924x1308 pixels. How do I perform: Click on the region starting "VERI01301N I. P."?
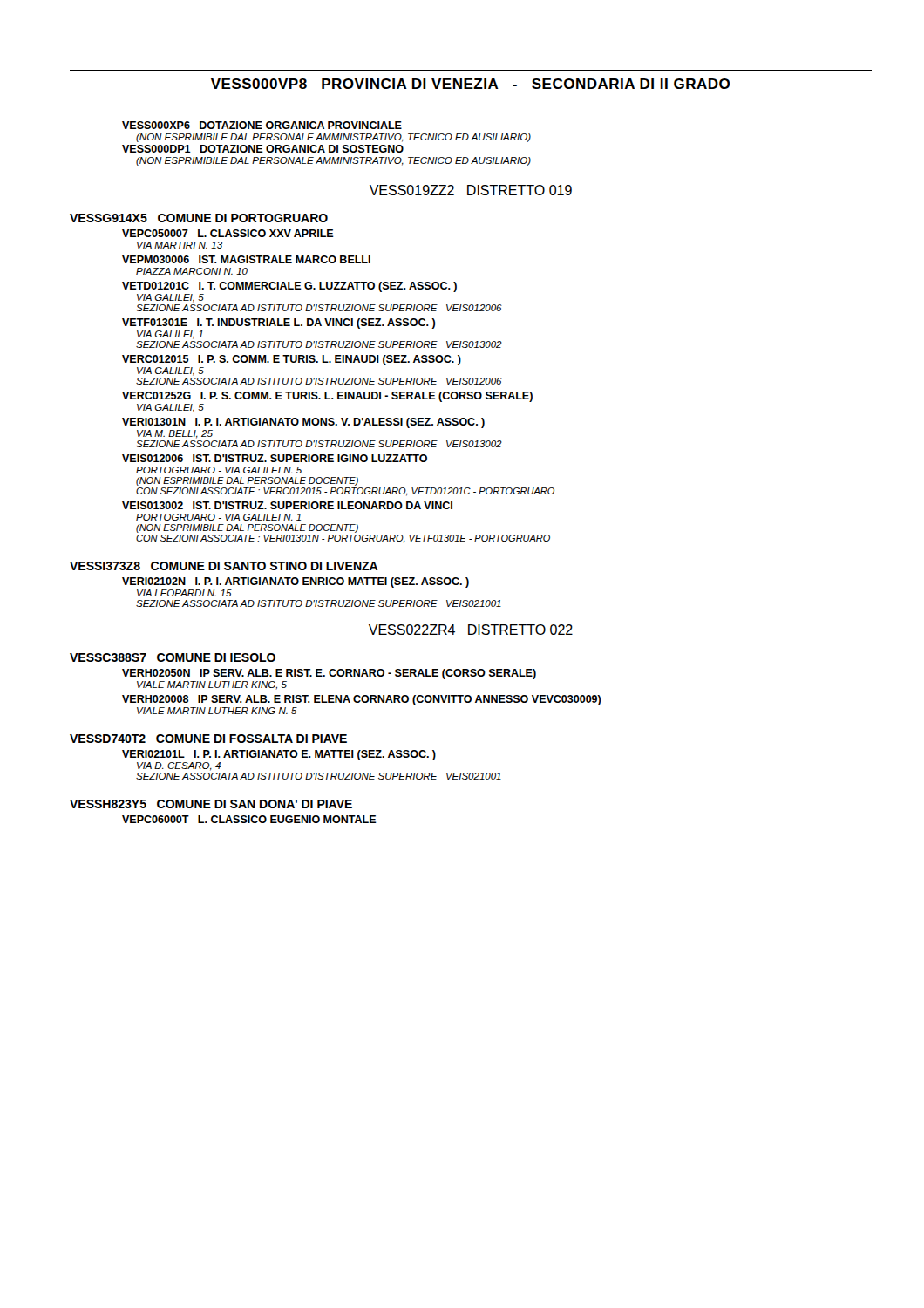pos(497,432)
